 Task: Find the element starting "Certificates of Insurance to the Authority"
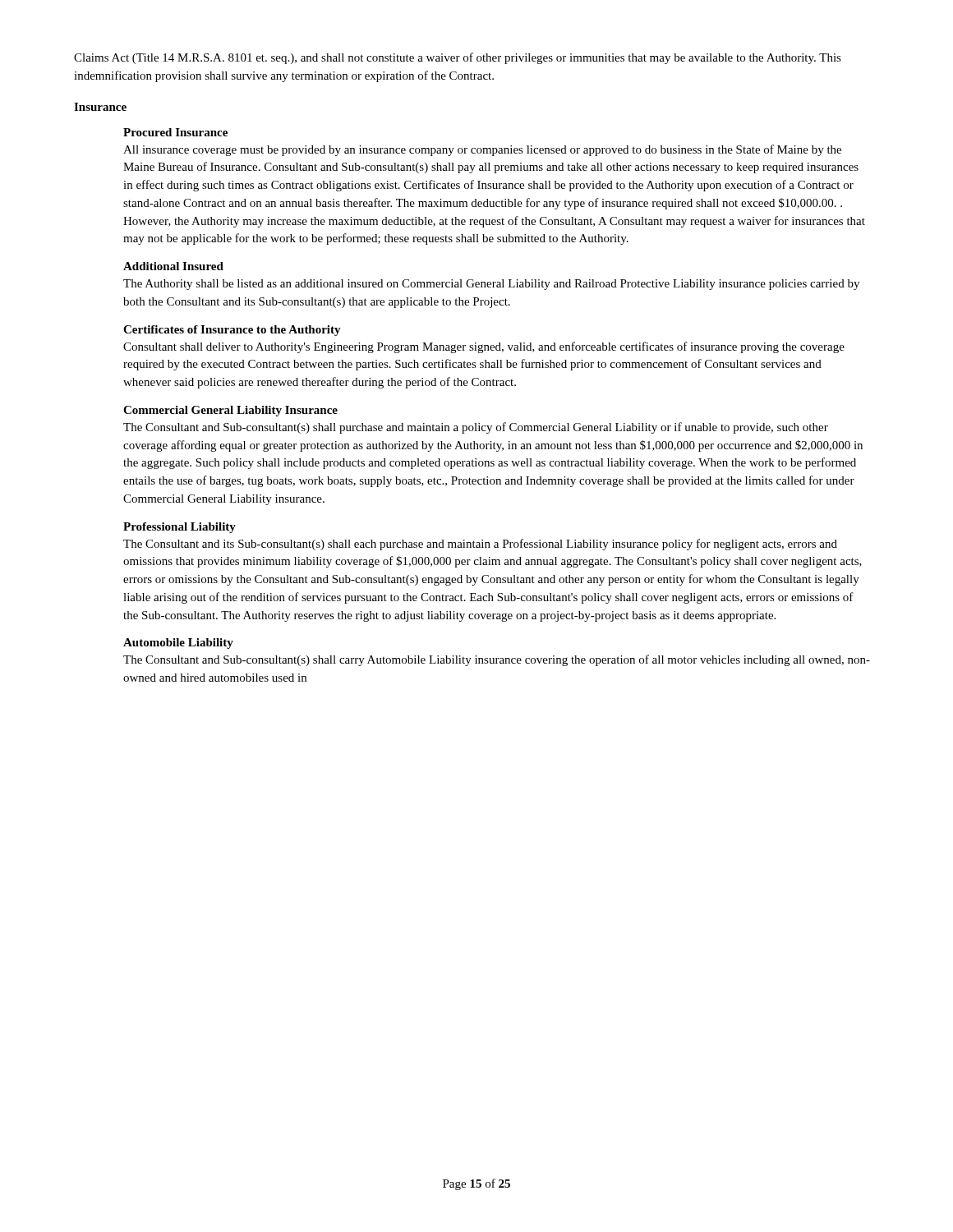(x=232, y=329)
